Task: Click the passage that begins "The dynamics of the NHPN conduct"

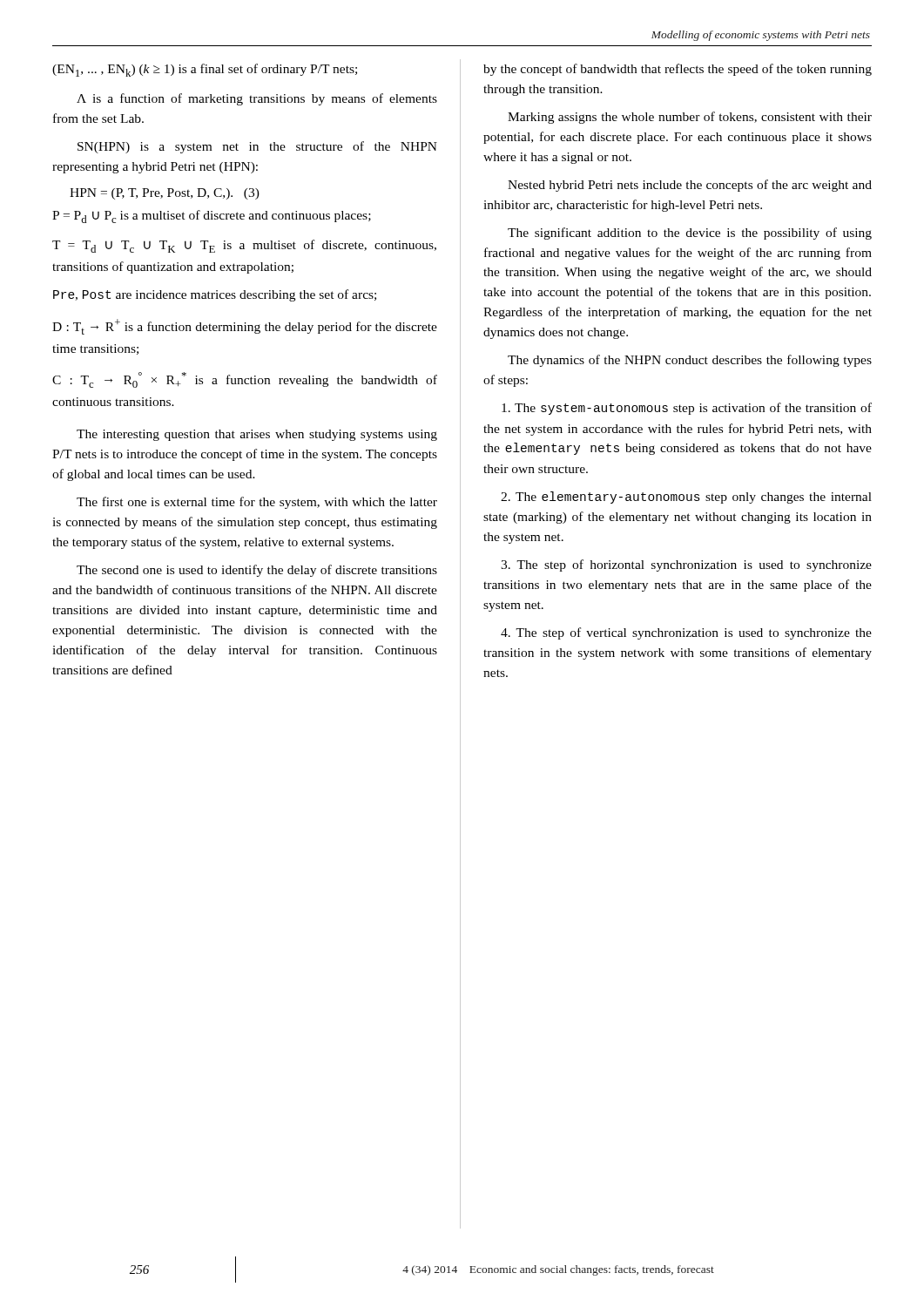Action: point(678,370)
